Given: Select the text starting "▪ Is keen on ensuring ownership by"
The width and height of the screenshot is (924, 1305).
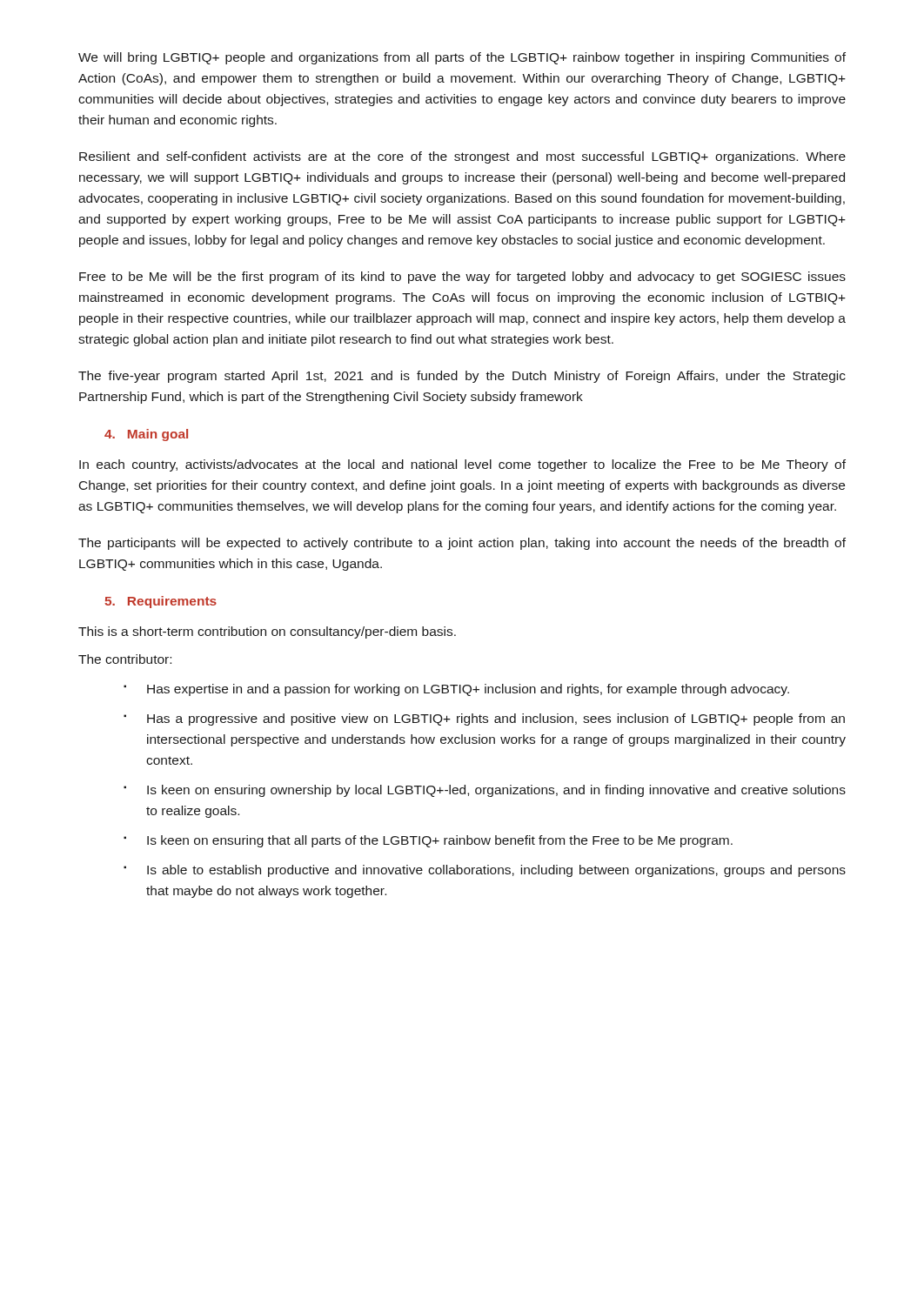Looking at the screenshot, I should pyautogui.click(x=485, y=801).
